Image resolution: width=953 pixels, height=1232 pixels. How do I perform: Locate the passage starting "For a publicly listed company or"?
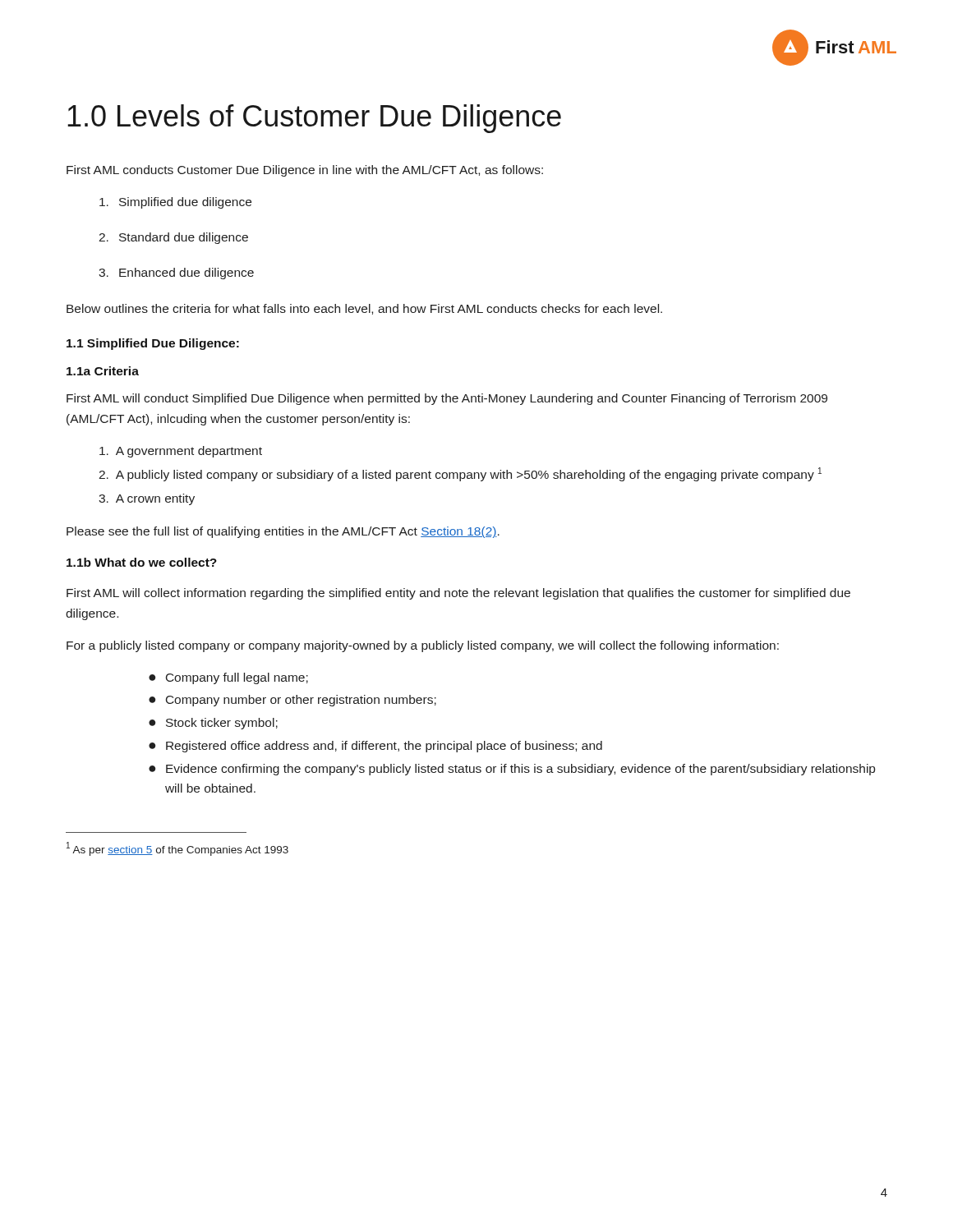pyautogui.click(x=423, y=645)
